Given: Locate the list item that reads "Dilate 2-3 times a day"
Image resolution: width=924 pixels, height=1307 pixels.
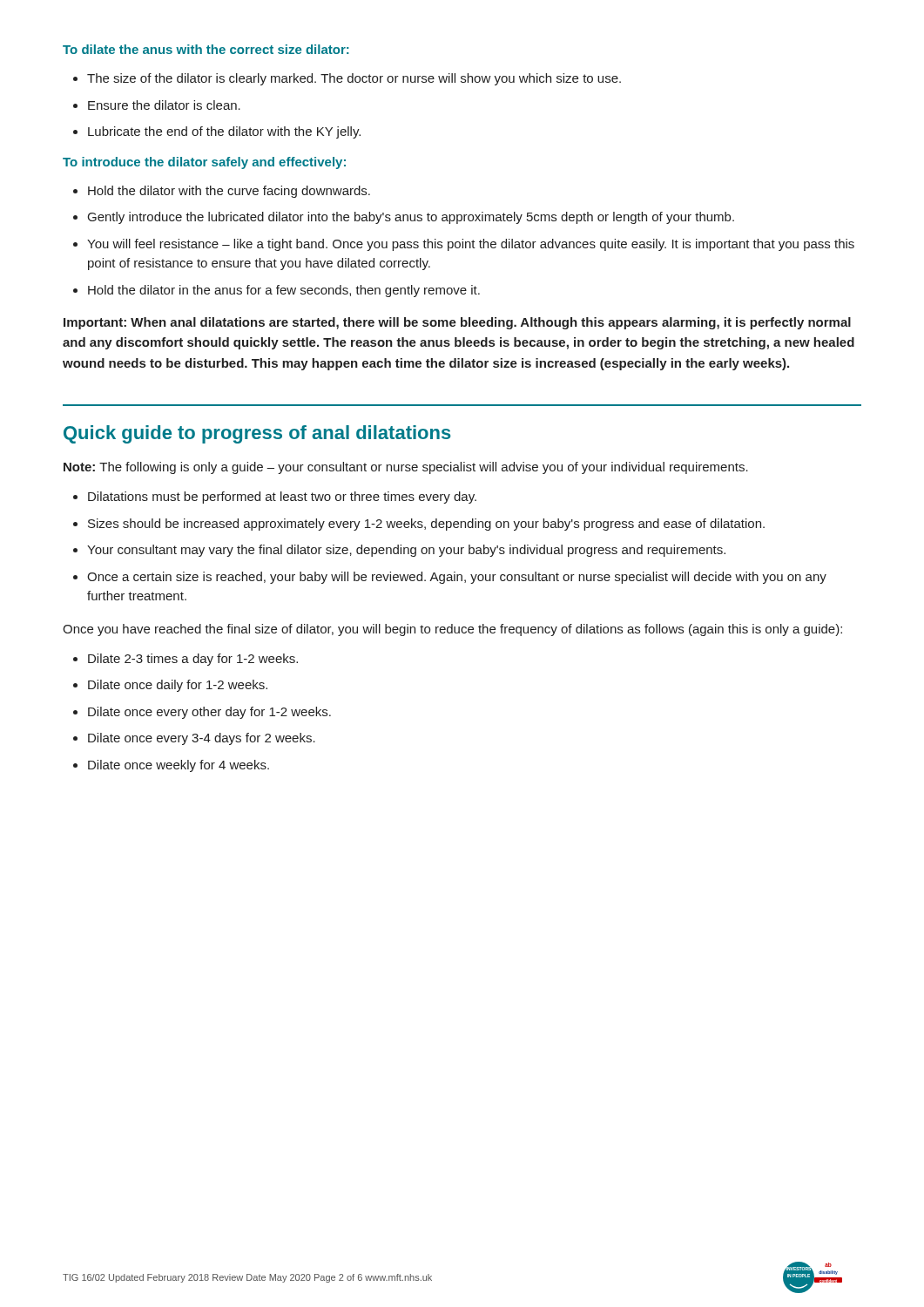Looking at the screenshot, I should [x=193, y=660].
